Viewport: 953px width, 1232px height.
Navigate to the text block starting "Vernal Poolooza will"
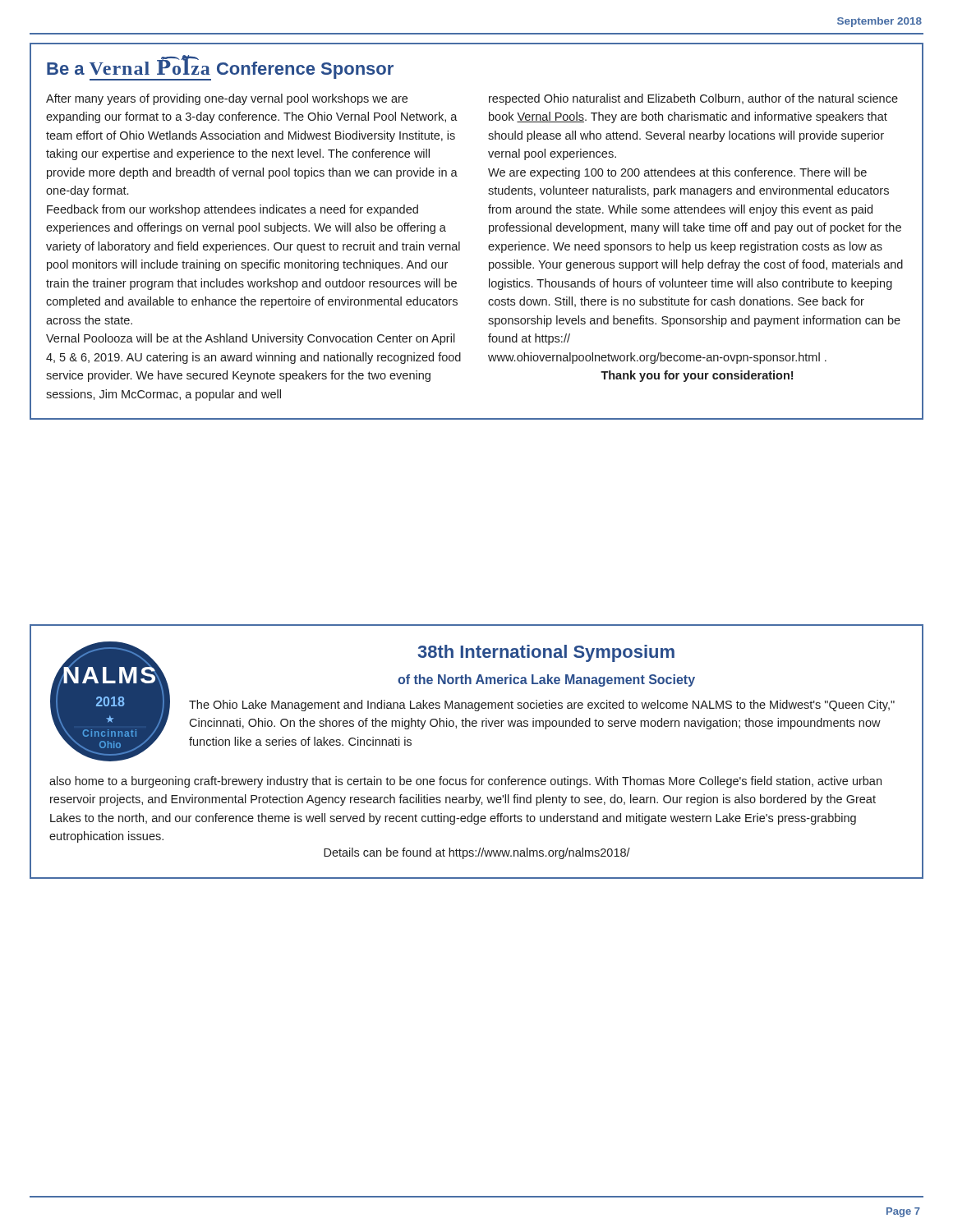coord(255,366)
